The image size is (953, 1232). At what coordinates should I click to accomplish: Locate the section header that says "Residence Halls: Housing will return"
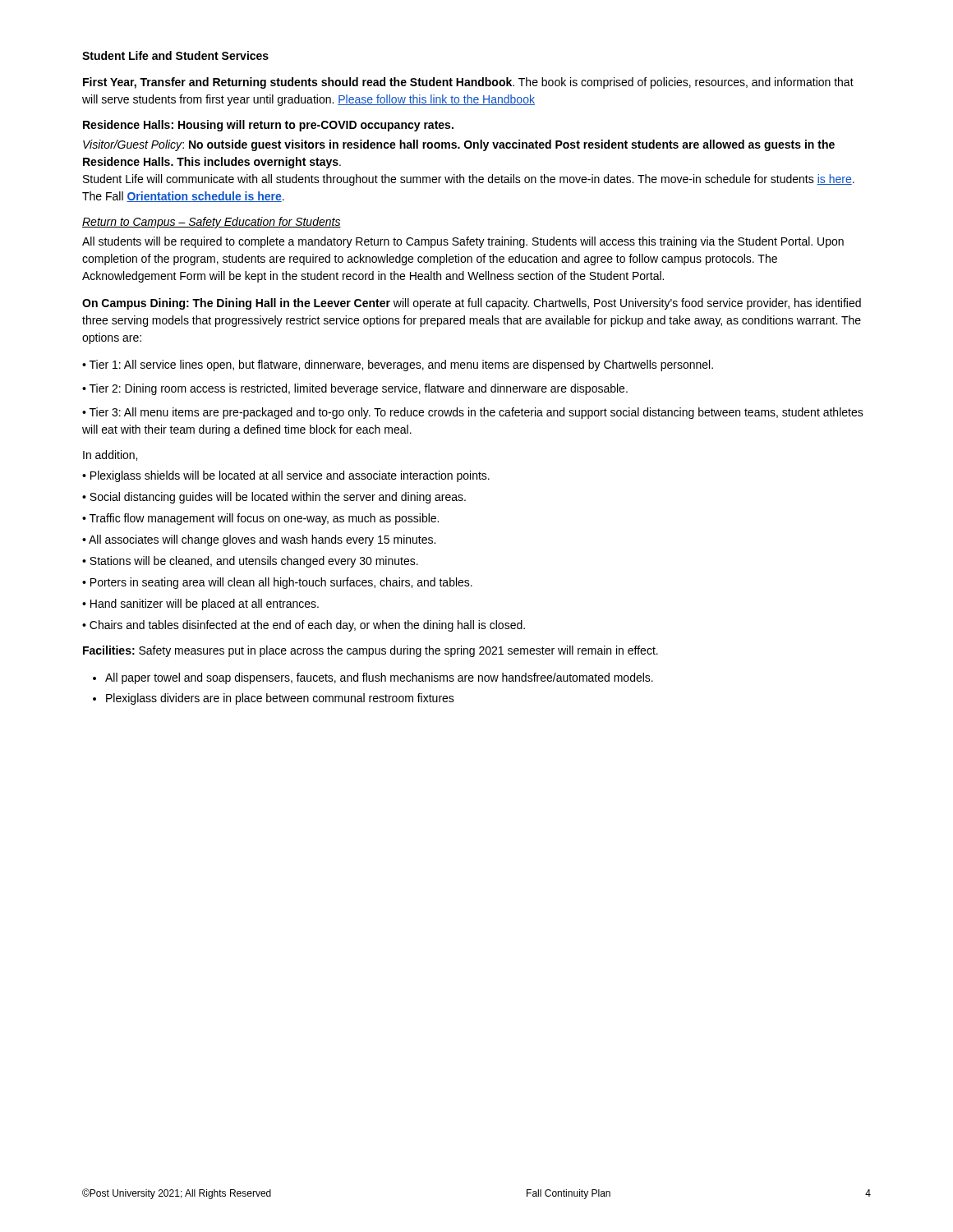(x=268, y=125)
